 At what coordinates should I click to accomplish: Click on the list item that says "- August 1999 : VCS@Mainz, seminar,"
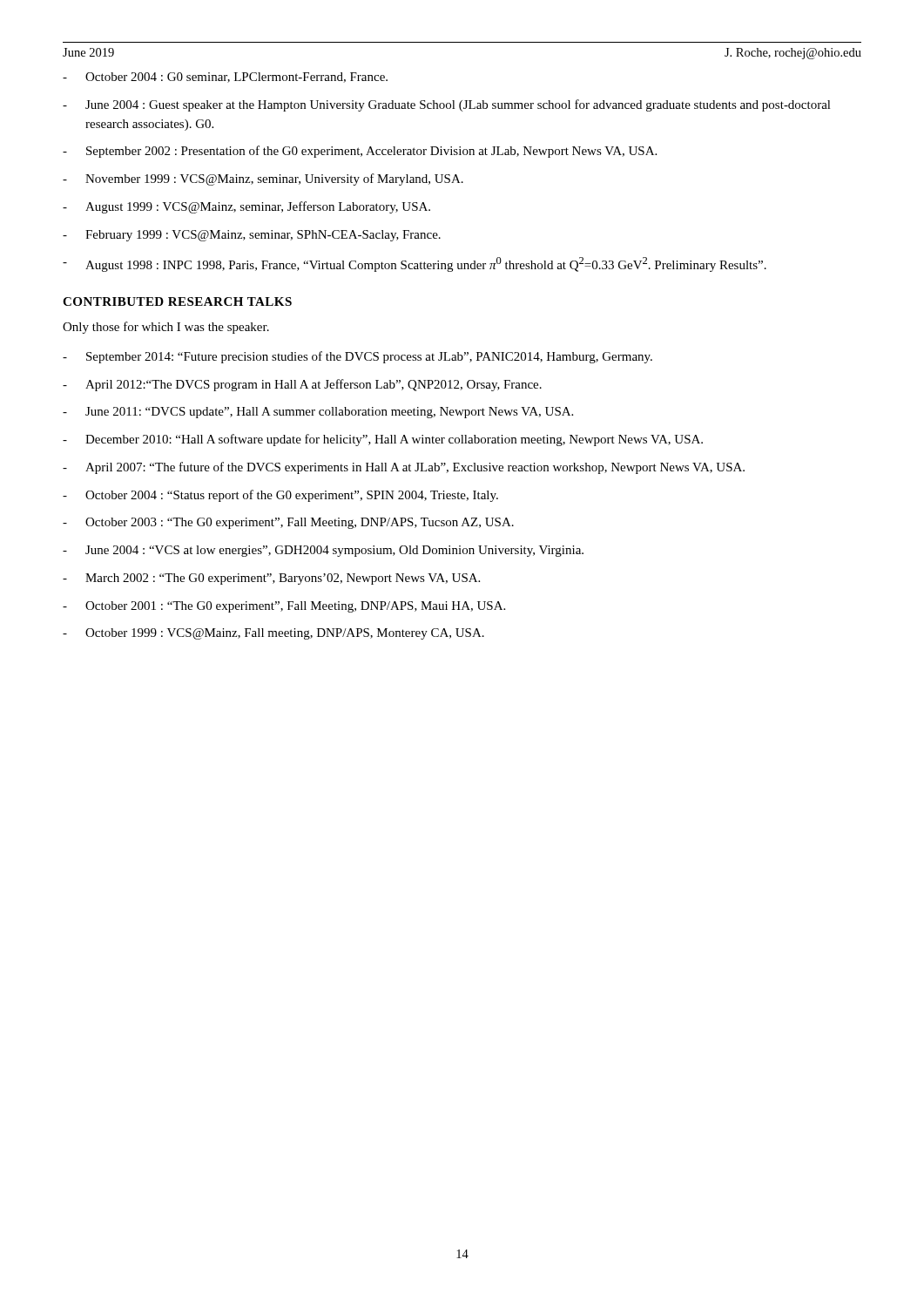[246, 207]
